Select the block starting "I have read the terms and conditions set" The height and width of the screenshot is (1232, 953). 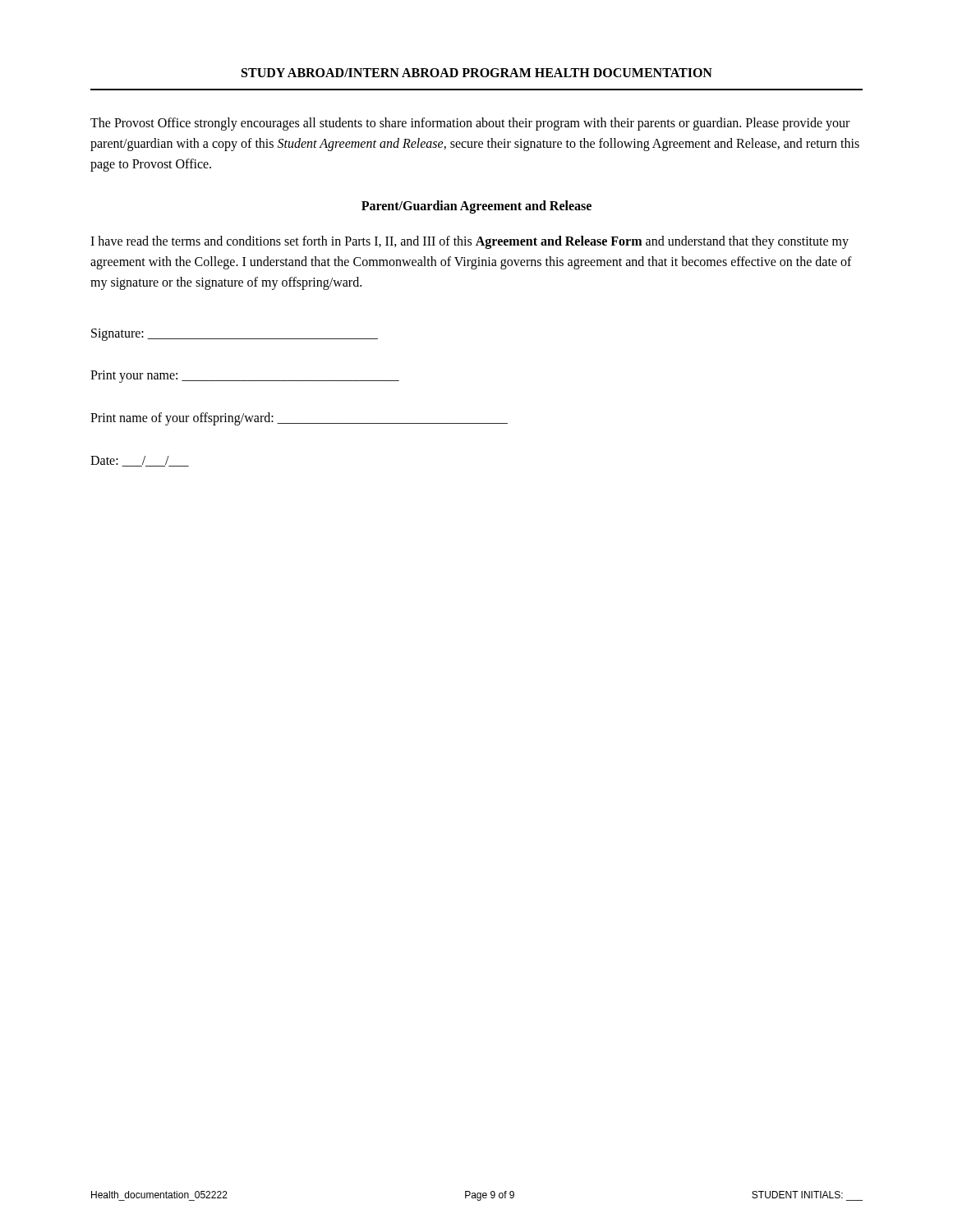point(471,262)
